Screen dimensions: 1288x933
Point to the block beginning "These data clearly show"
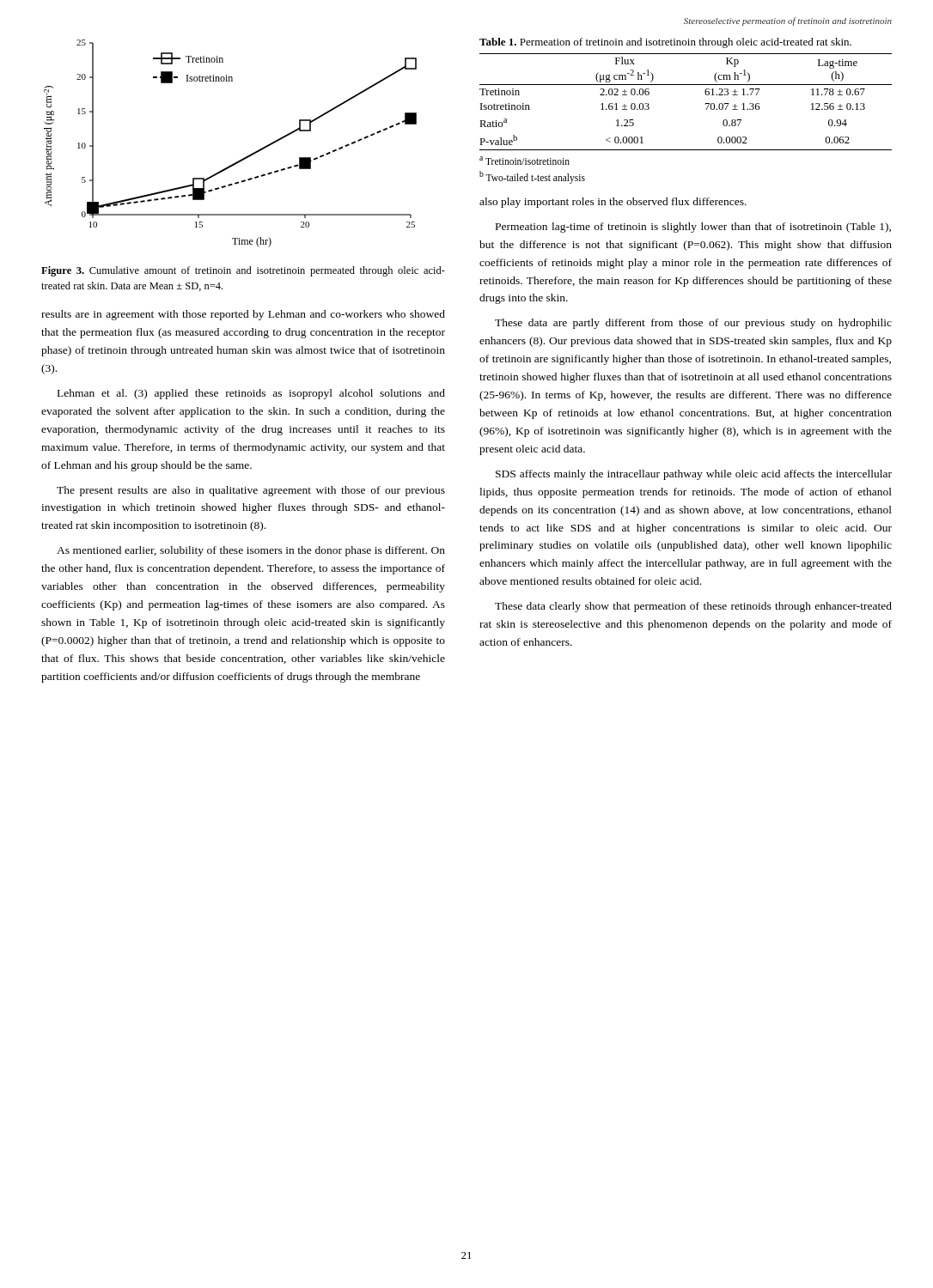point(686,624)
